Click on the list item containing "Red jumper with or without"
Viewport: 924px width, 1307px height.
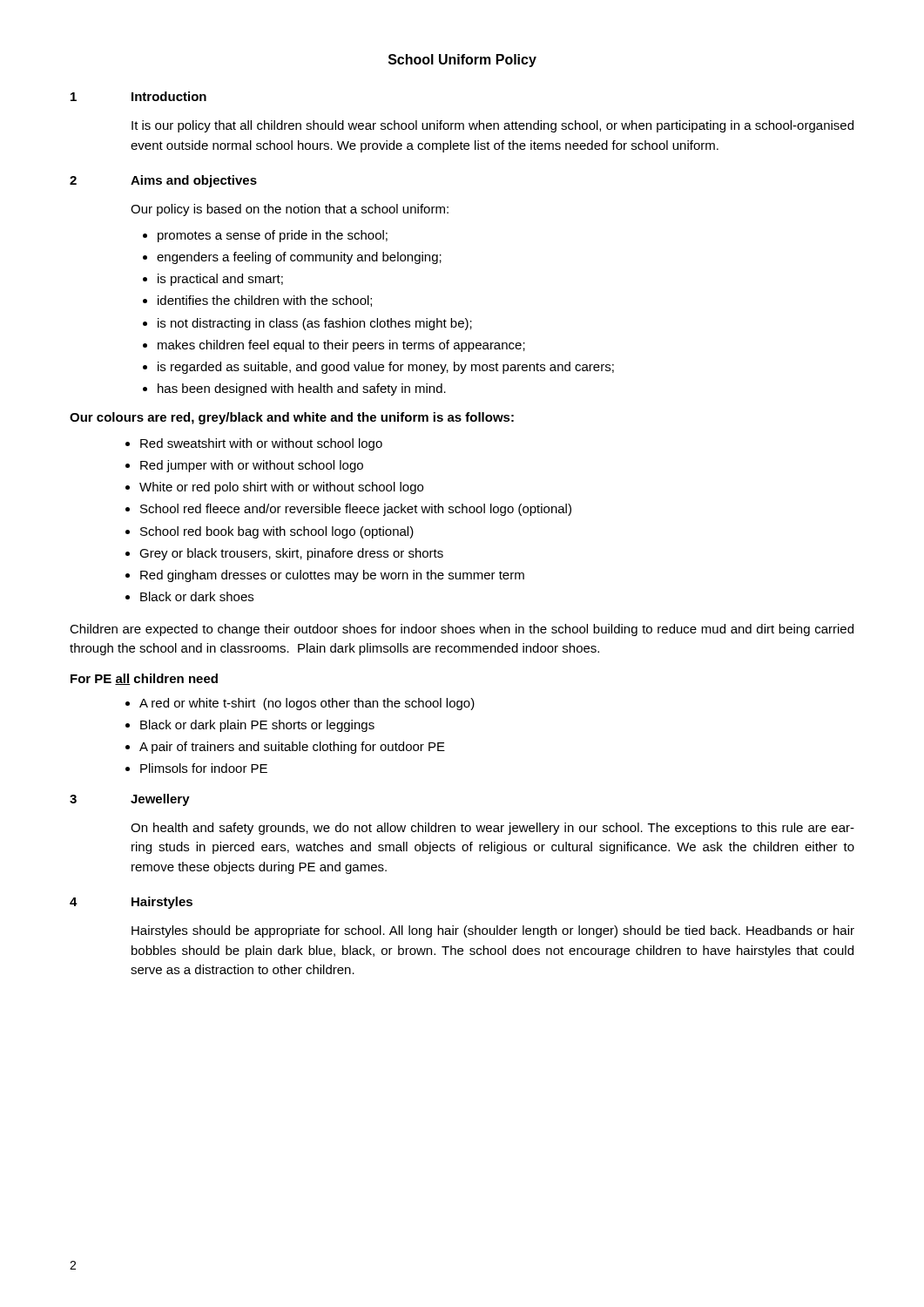252,465
